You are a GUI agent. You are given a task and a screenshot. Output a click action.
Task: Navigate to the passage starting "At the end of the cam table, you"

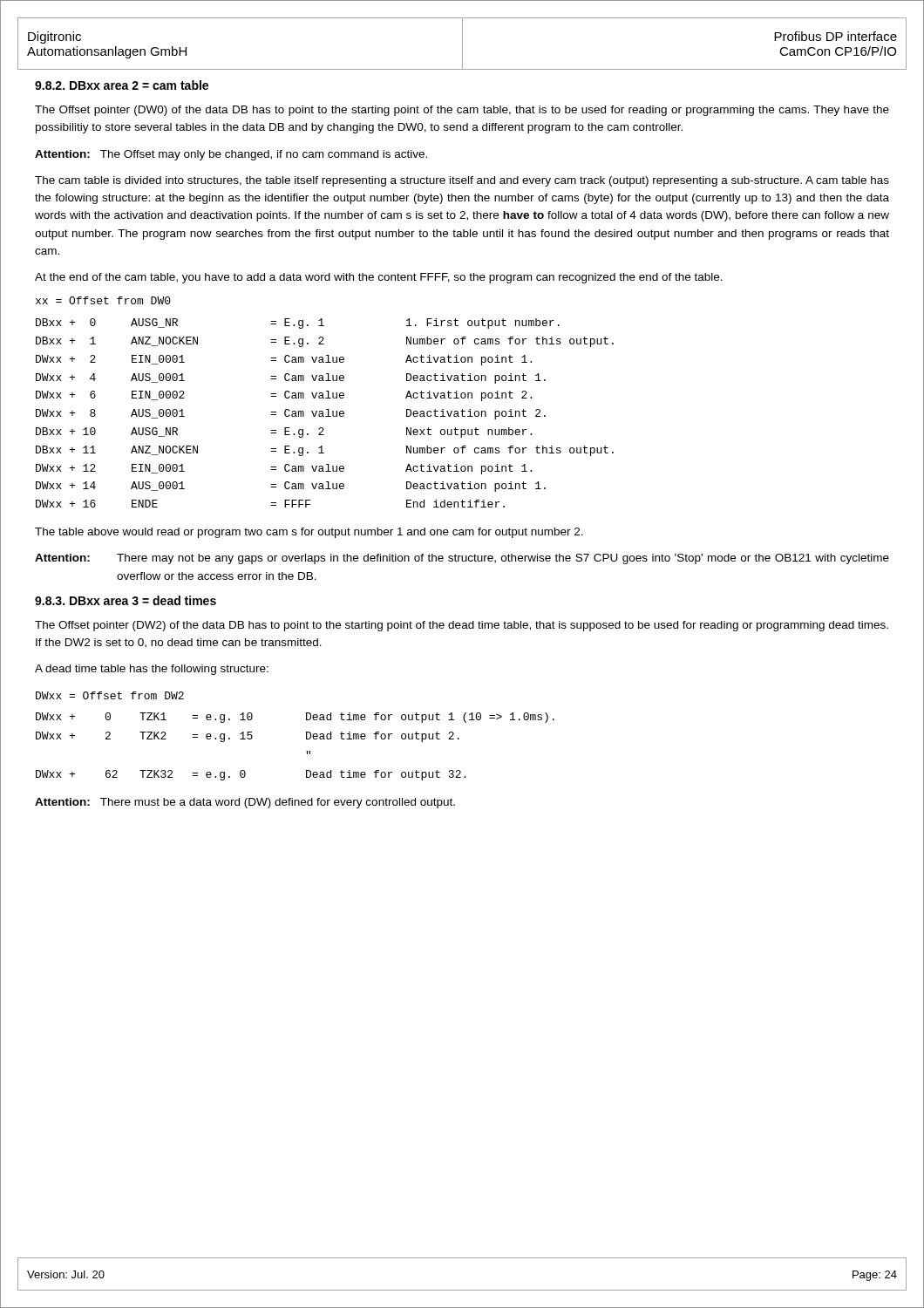(379, 277)
